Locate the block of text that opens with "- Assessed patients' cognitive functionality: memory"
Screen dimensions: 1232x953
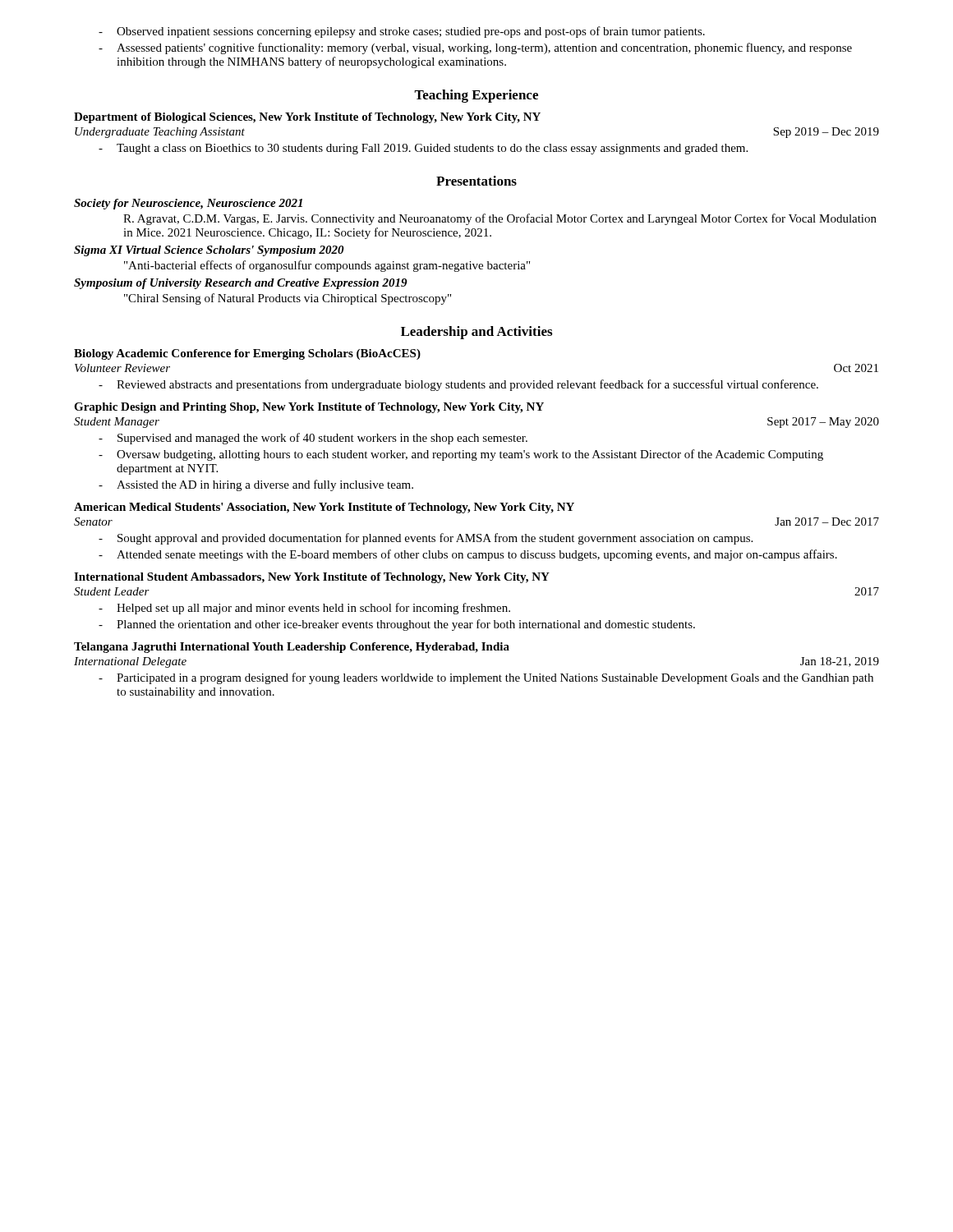click(x=476, y=55)
